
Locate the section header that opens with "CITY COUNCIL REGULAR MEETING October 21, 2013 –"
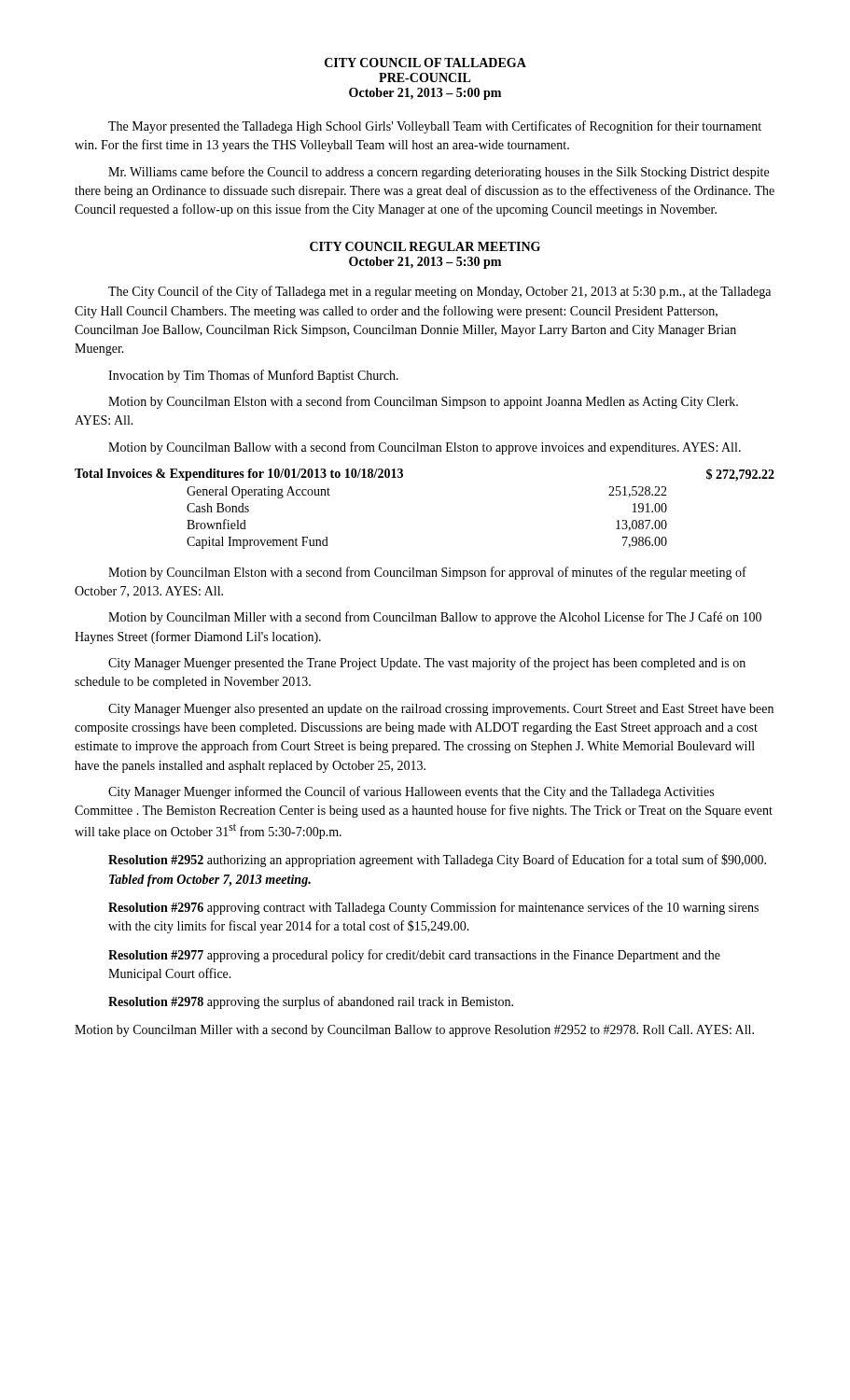point(425,255)
